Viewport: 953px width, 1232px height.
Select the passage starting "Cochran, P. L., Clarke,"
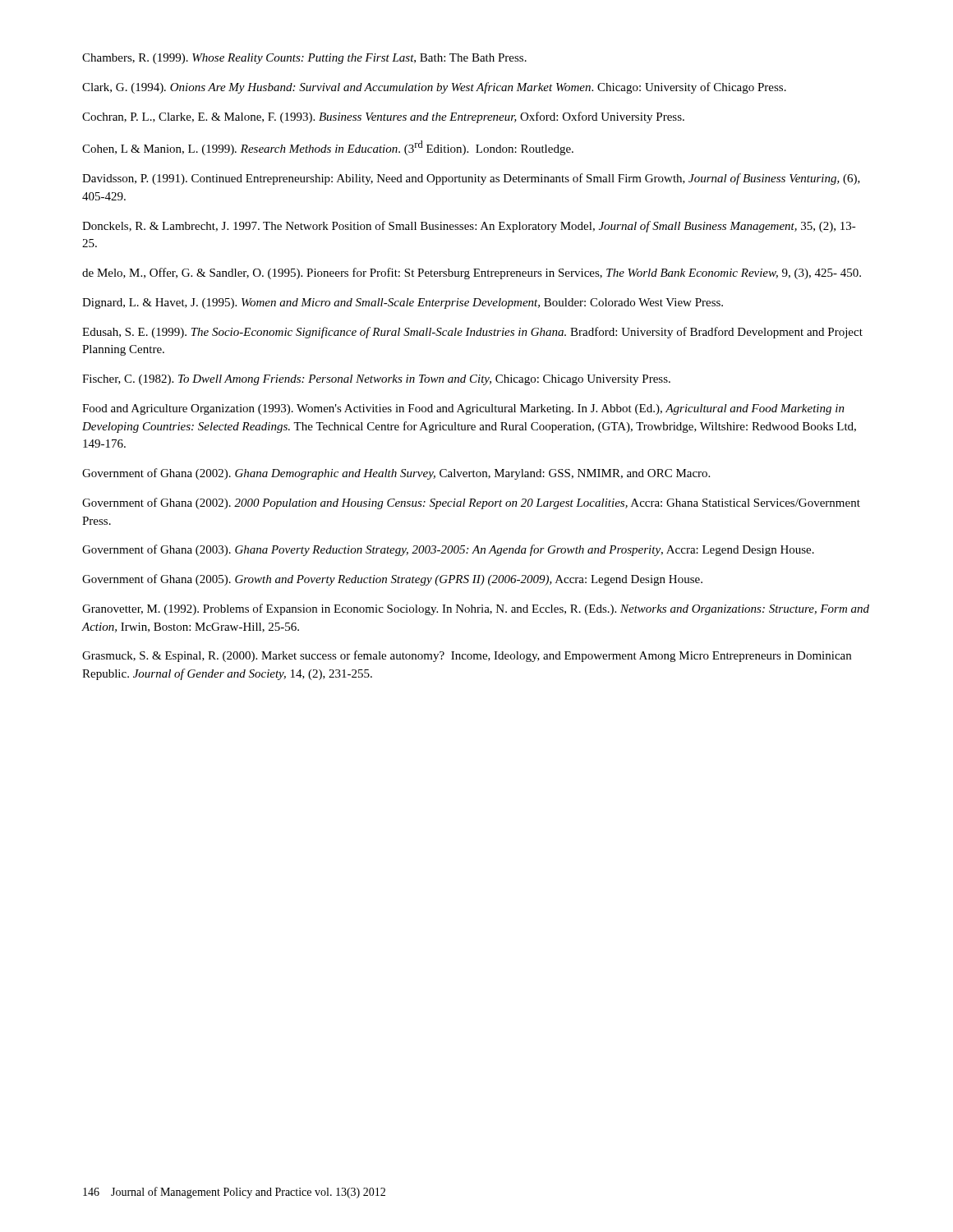click(384, 116)
